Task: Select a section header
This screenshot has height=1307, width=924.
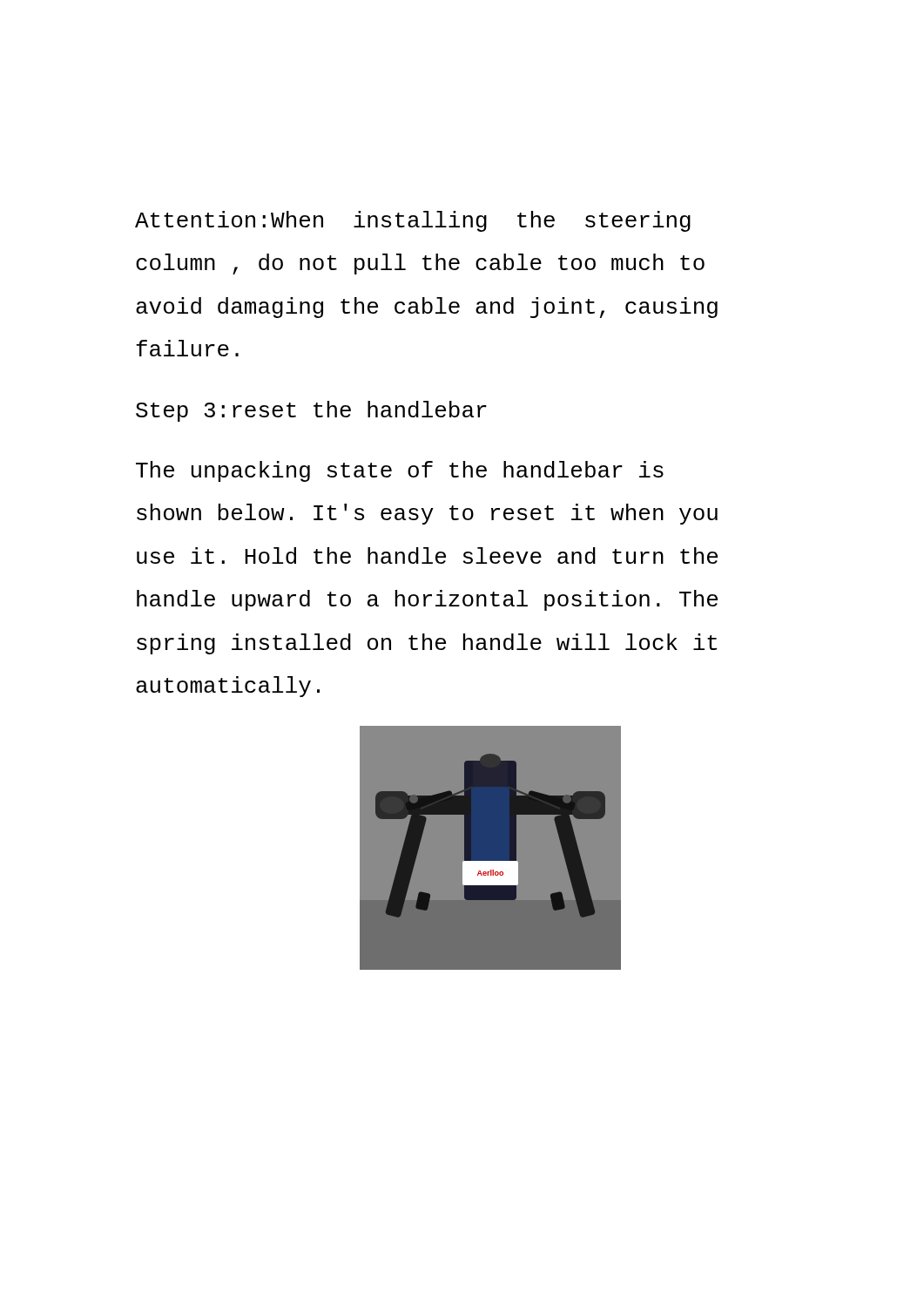Action: 312,411
